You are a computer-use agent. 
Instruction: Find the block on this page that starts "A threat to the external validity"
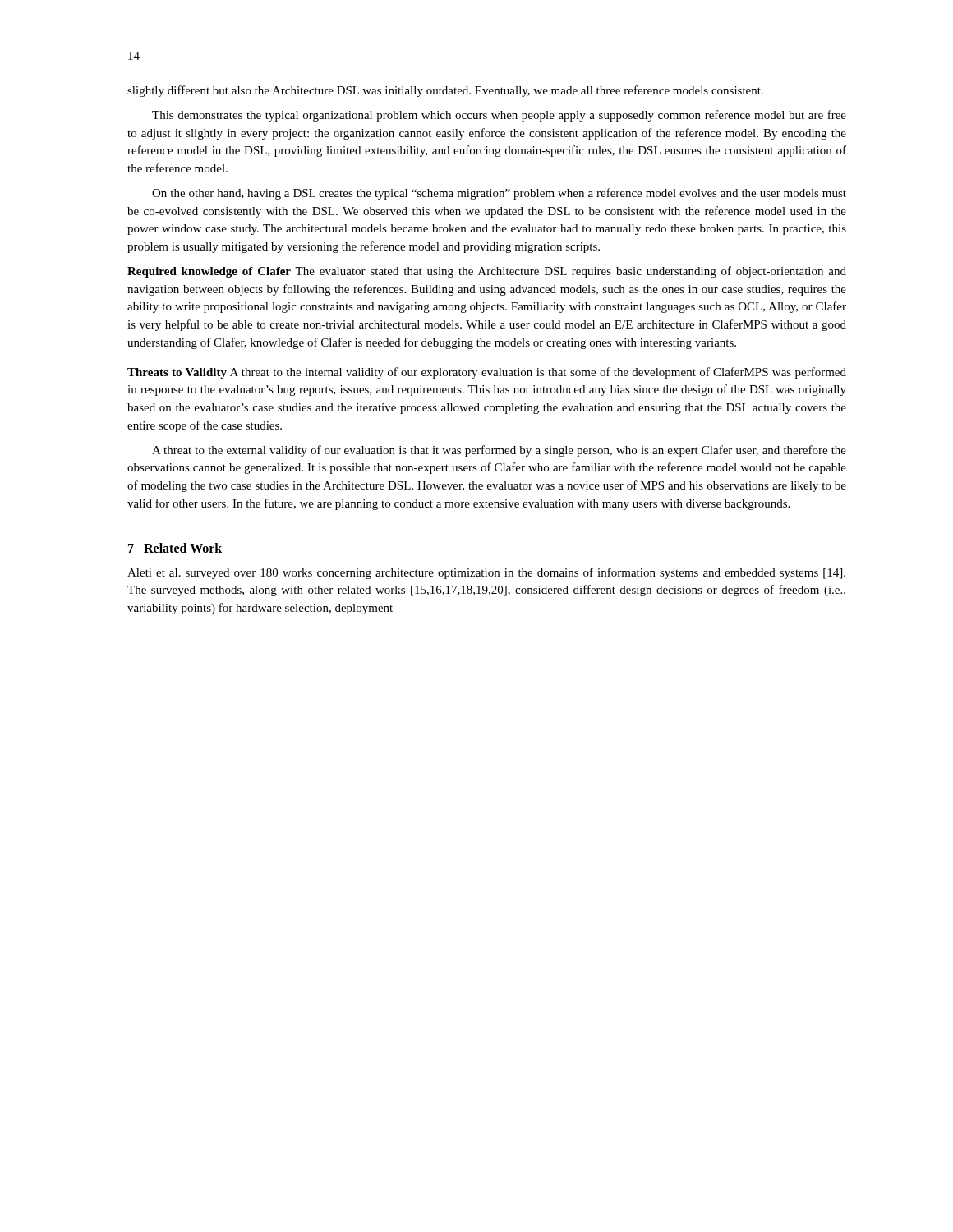[x=487, y=477]
